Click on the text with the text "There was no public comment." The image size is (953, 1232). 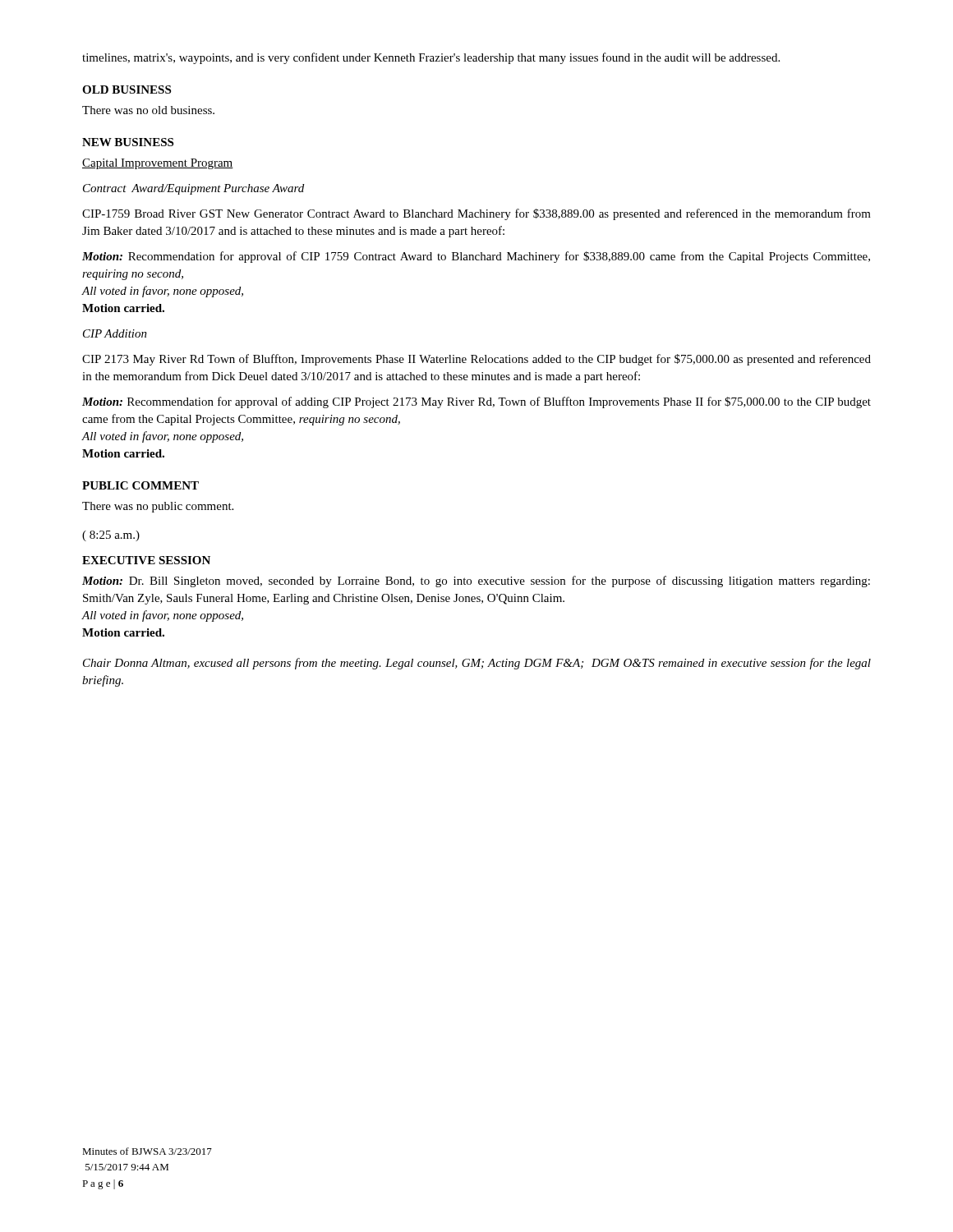click(158, 507)
